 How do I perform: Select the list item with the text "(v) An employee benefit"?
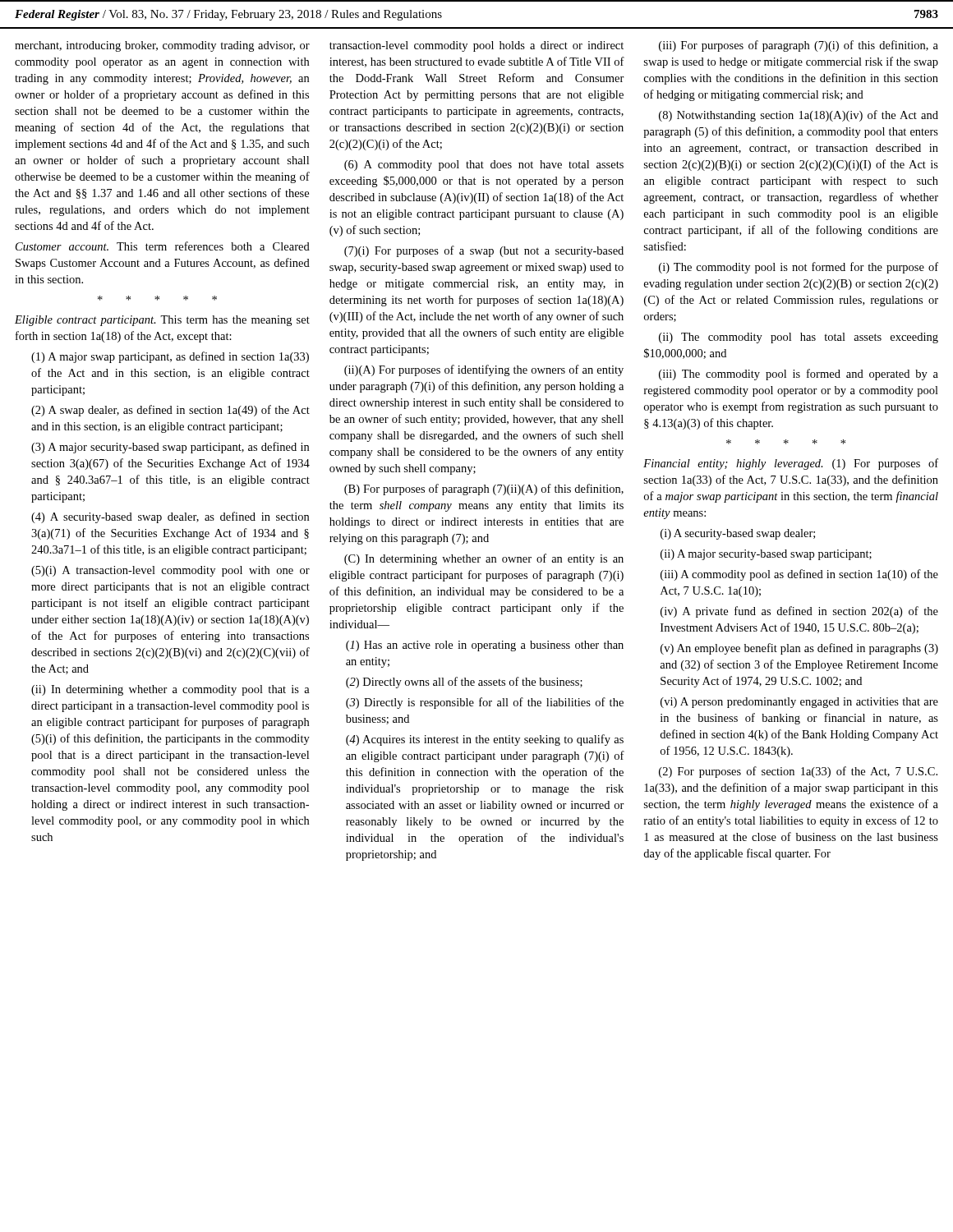tap(799, 664)
